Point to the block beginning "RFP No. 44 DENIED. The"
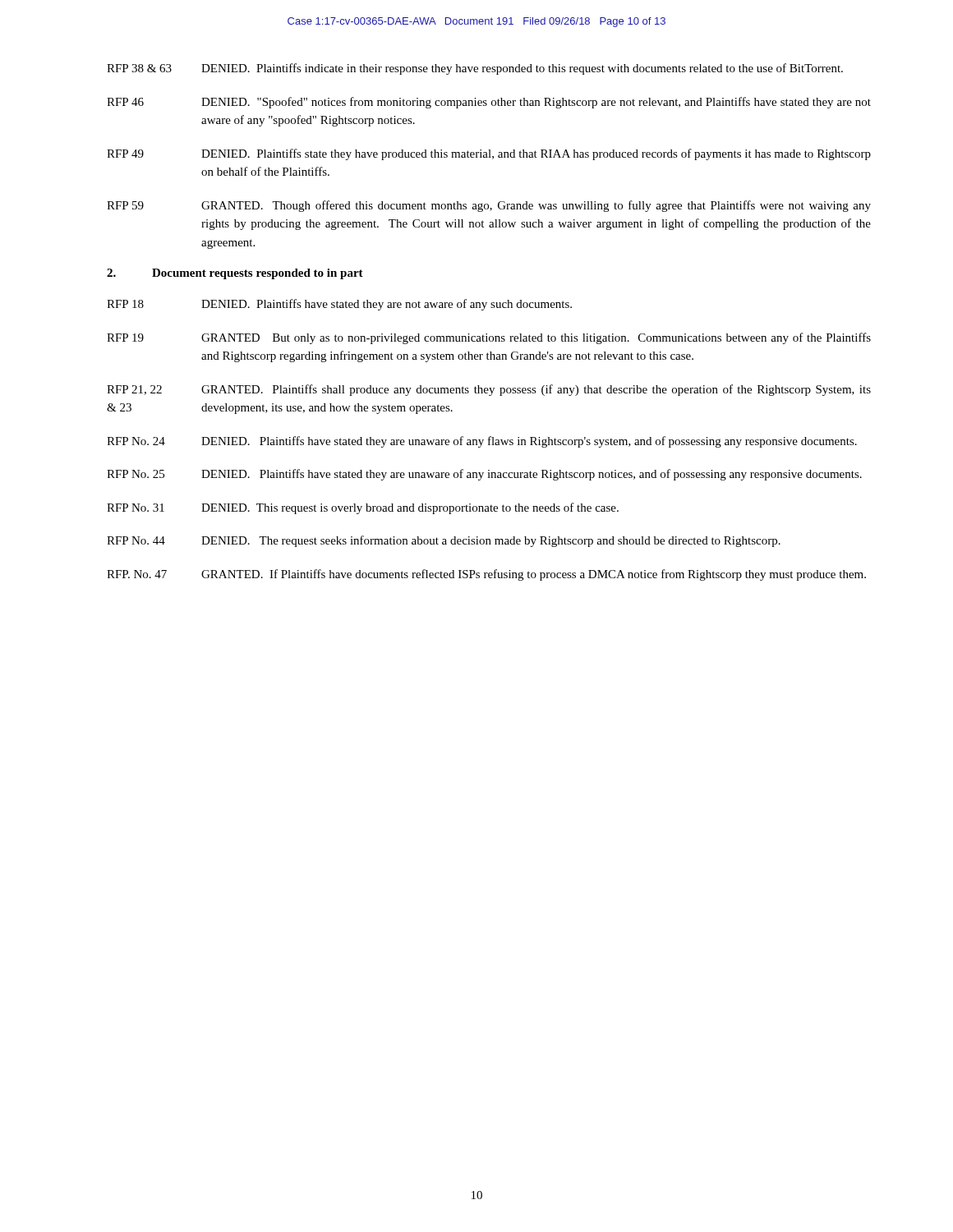The width and height of the screenshot is (953, 1232). tap(489, 541)
